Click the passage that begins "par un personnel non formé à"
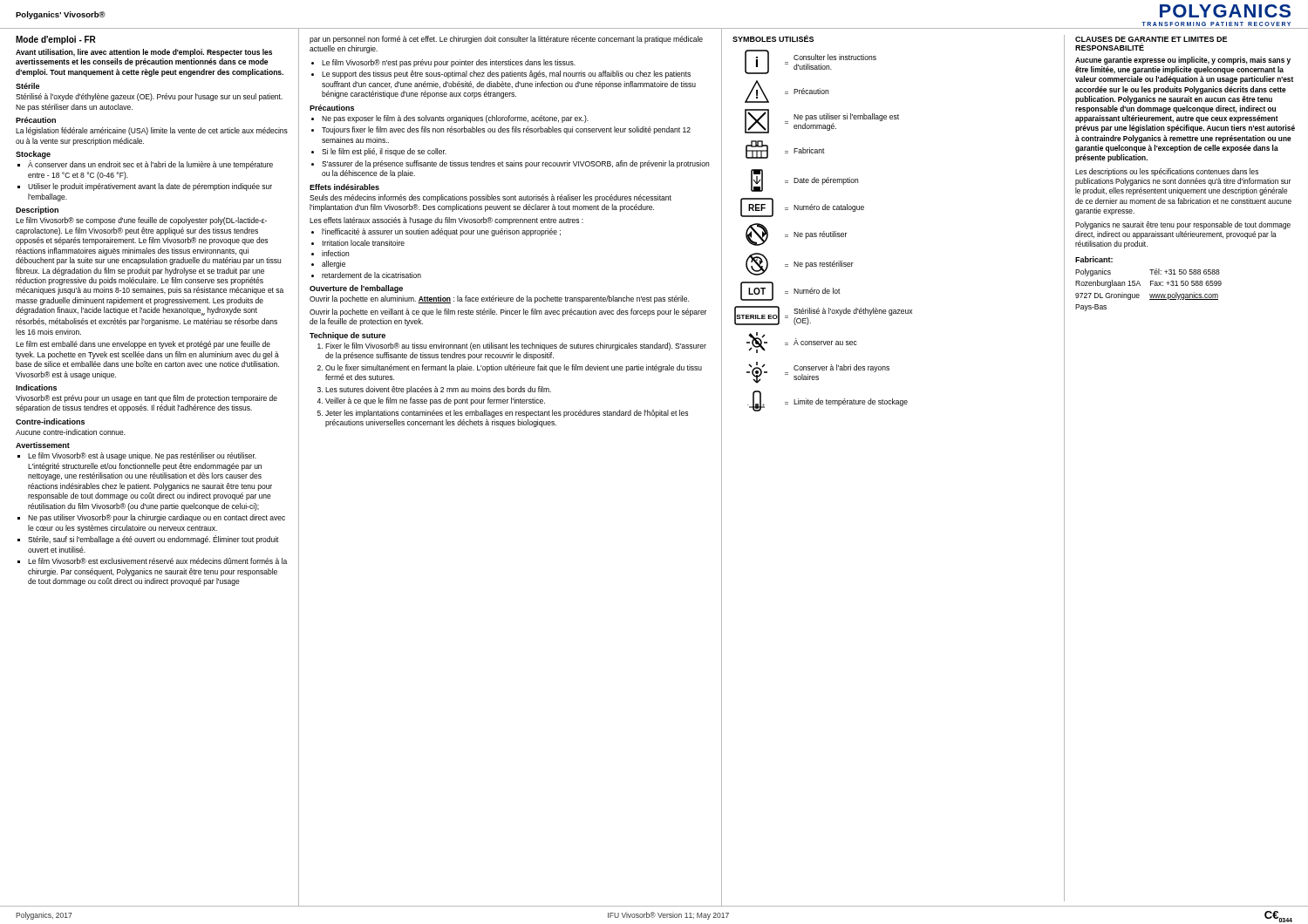 click(506, 44)
